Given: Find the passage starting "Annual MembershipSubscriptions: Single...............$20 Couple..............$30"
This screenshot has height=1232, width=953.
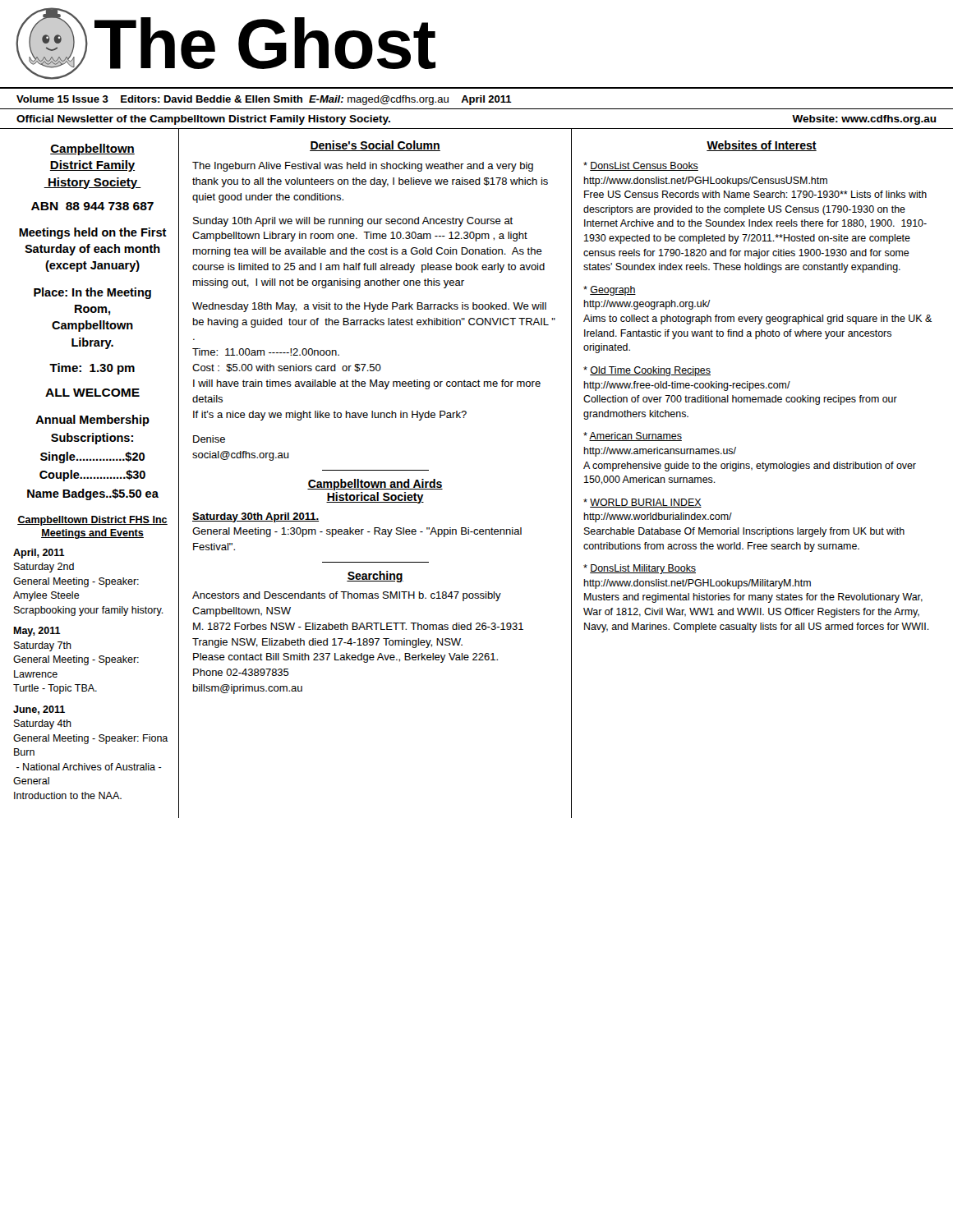Looking at the screenshot, I should (x=92, y=456).
